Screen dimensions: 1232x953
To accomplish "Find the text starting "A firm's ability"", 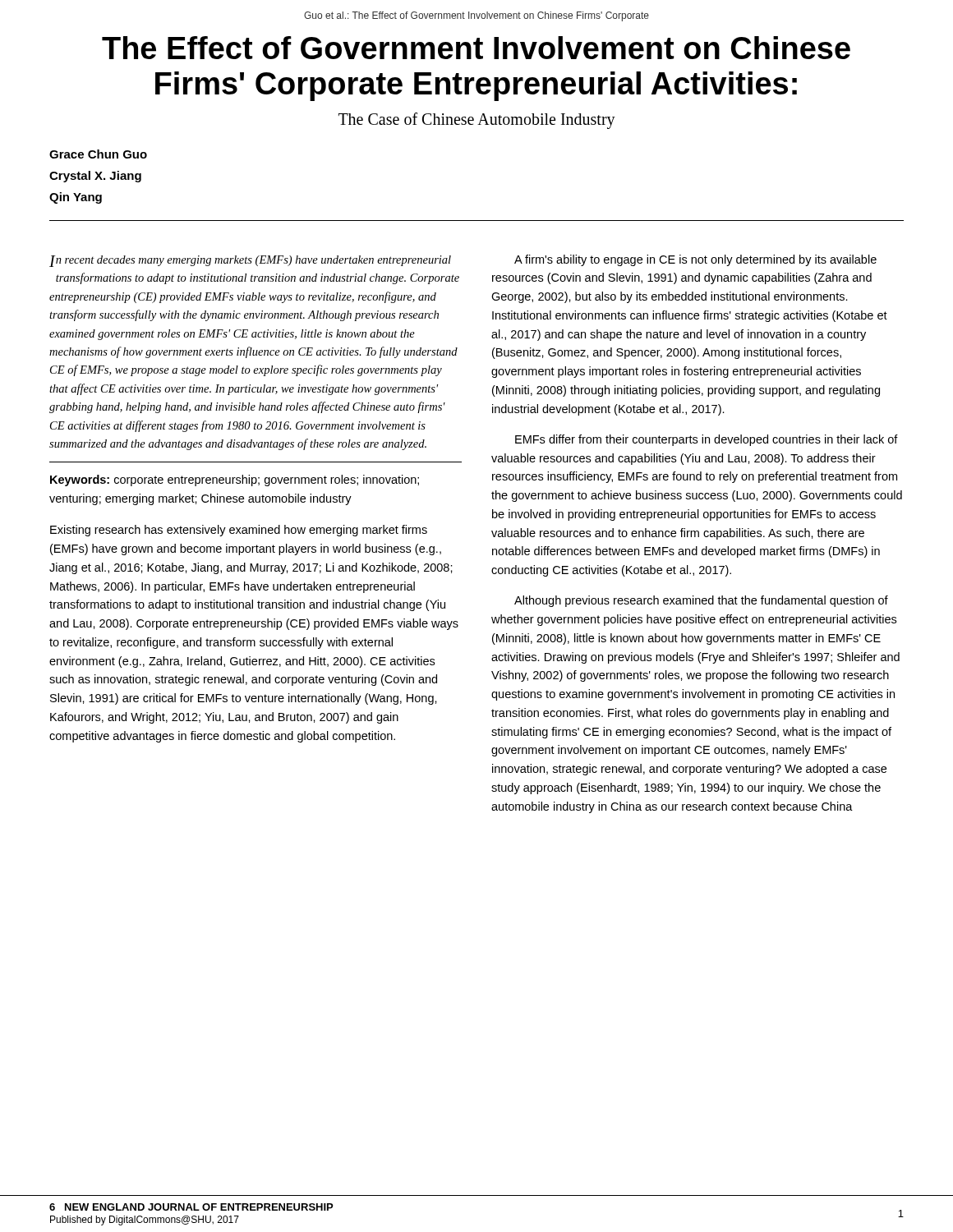I will click(x=689, y=334).
